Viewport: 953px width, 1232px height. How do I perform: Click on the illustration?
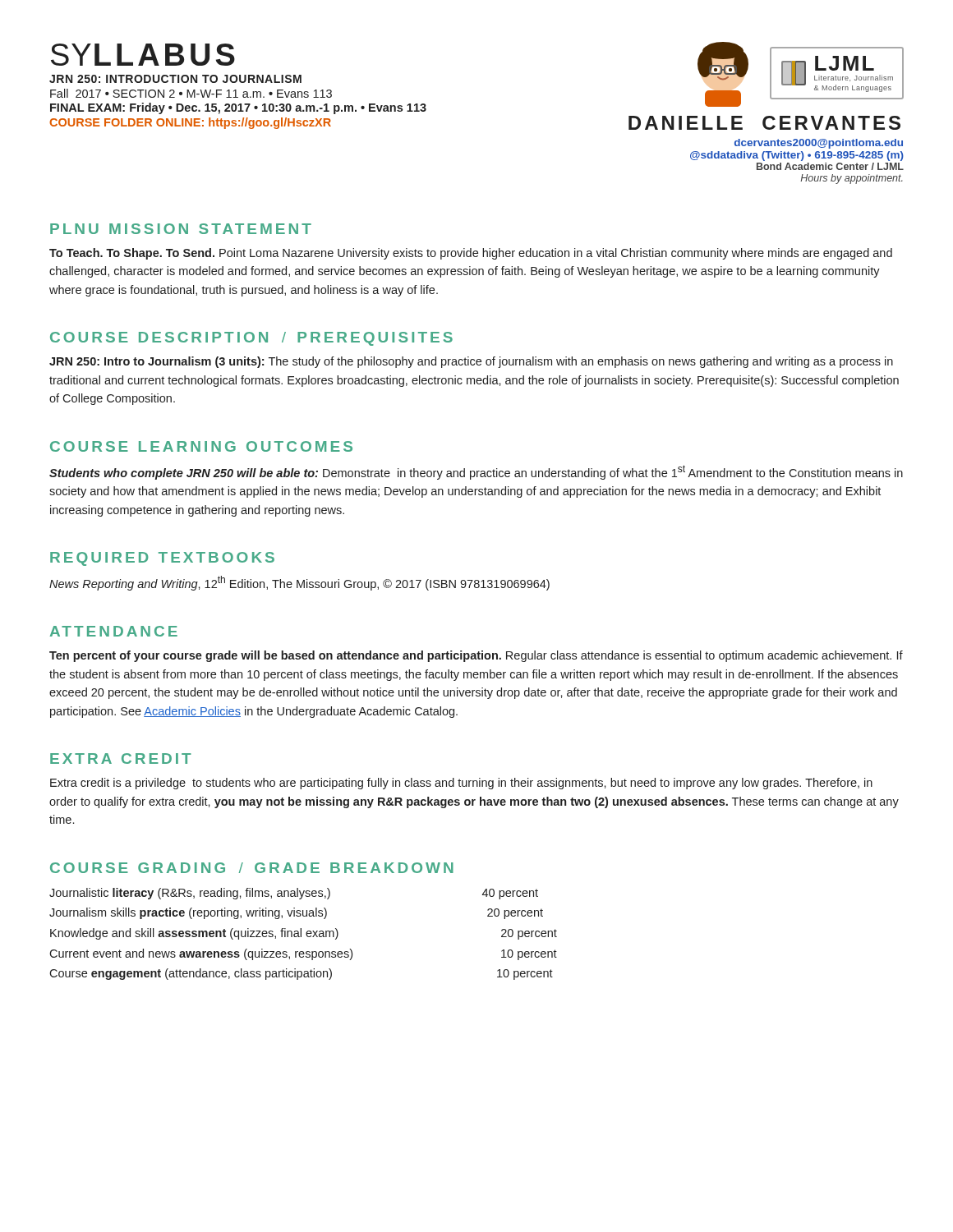(x=797, y=73)
